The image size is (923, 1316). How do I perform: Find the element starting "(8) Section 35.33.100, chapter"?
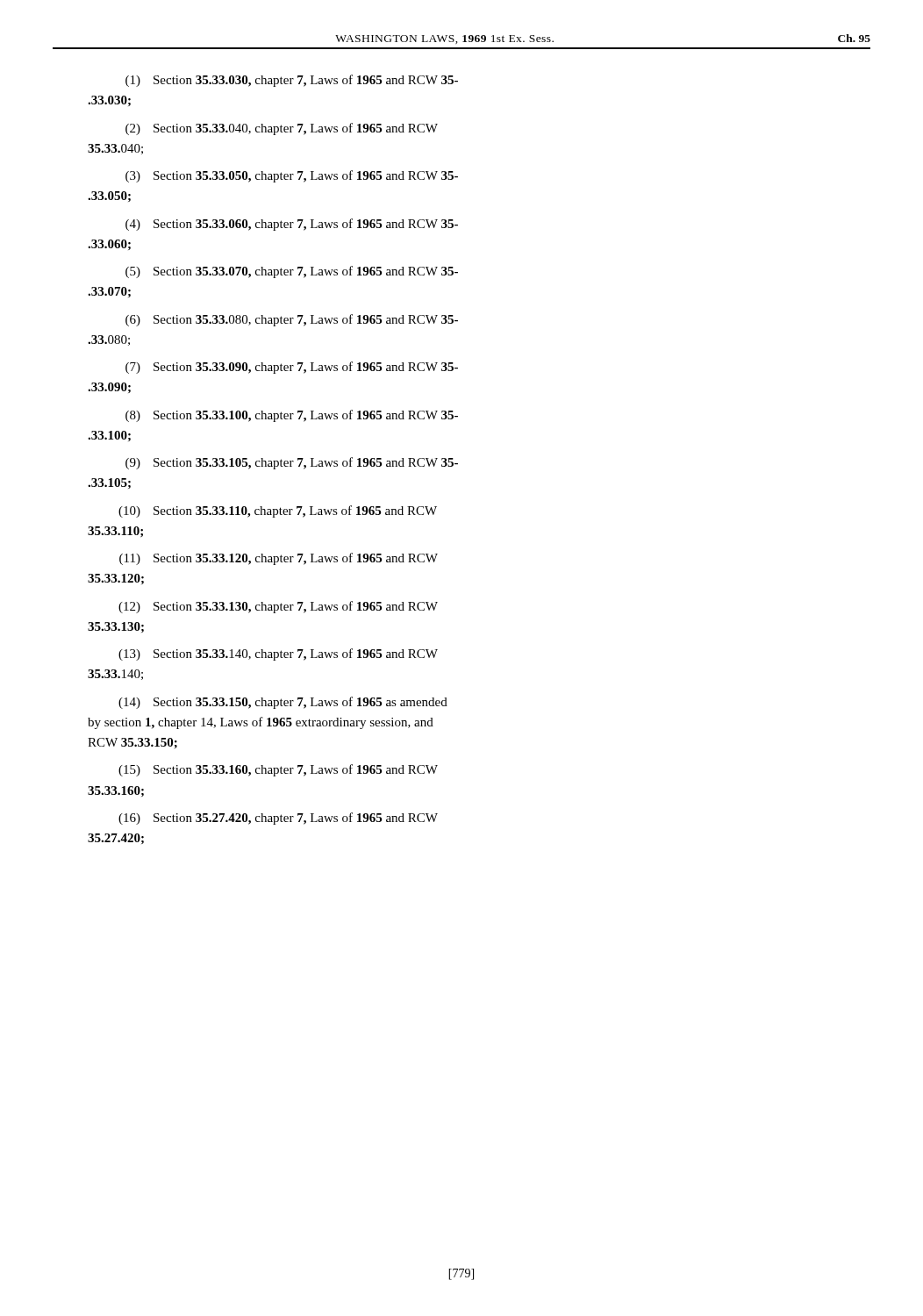click(x=462, y=425)
